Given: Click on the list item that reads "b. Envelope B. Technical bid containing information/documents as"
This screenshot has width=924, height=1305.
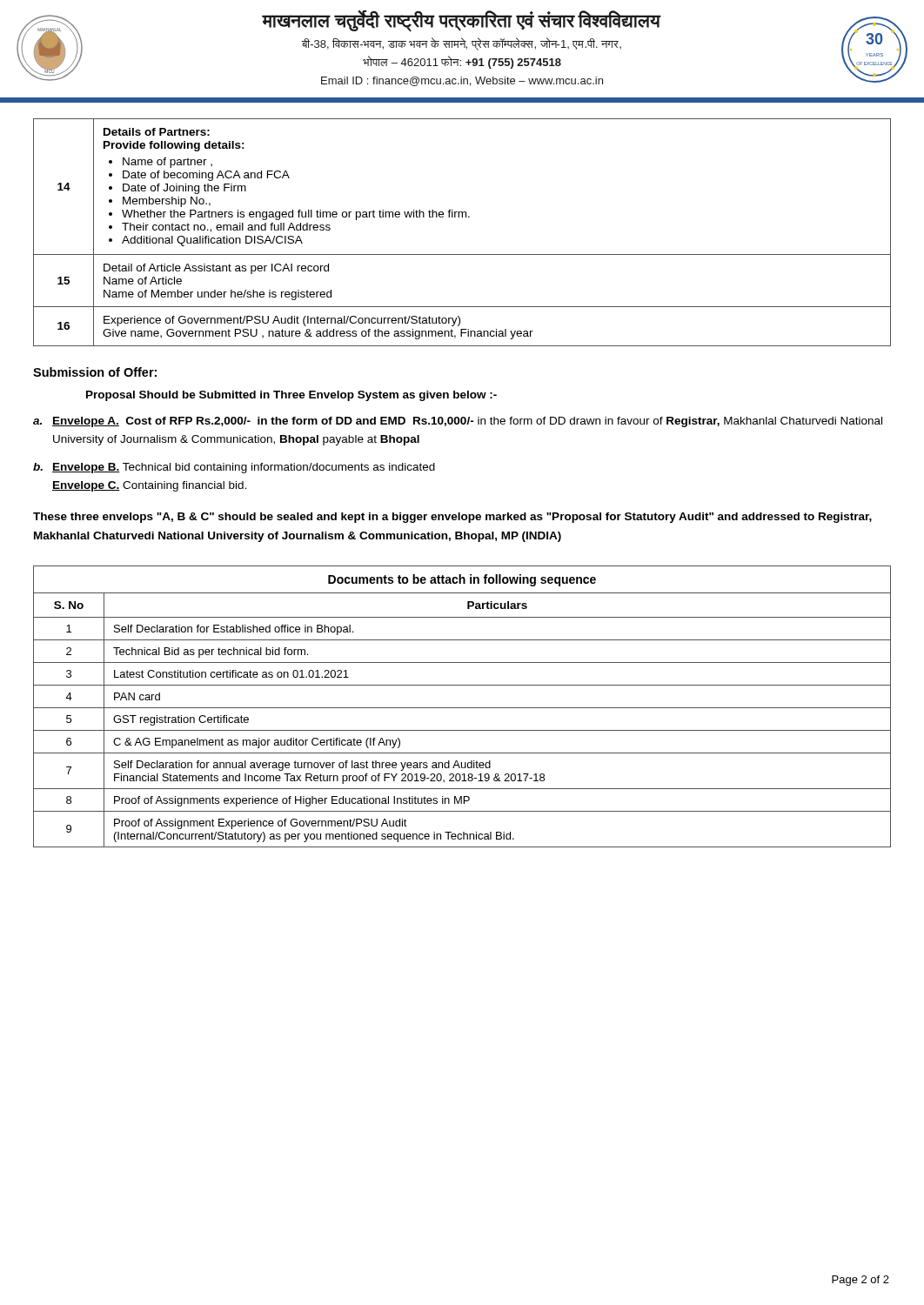Looking at the screenshot, I should click(x=234, y=476).
